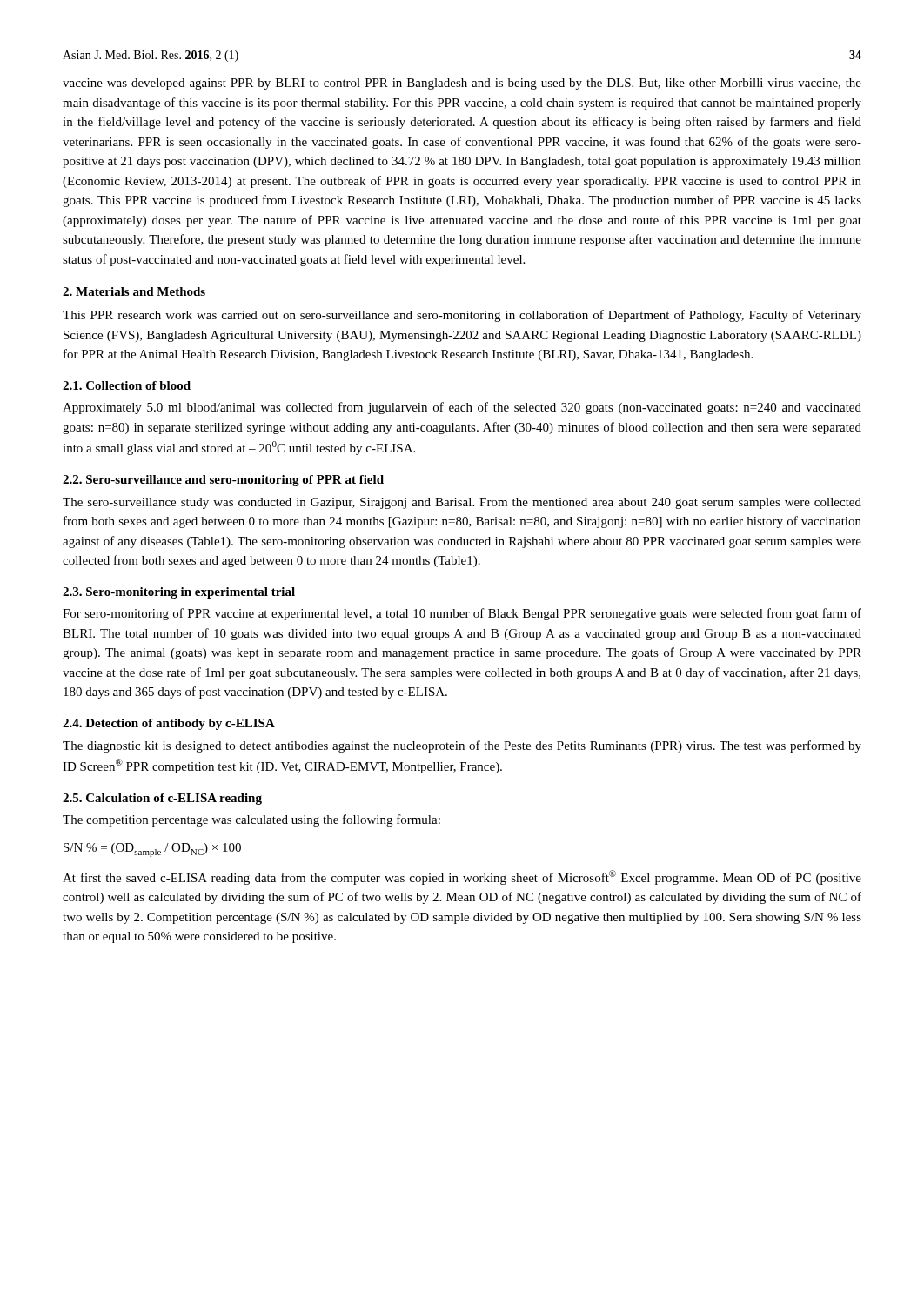Select the text starting "This PPR research work was carried"
Viewport: 924px width, 1305px height.
coord(462,335)
